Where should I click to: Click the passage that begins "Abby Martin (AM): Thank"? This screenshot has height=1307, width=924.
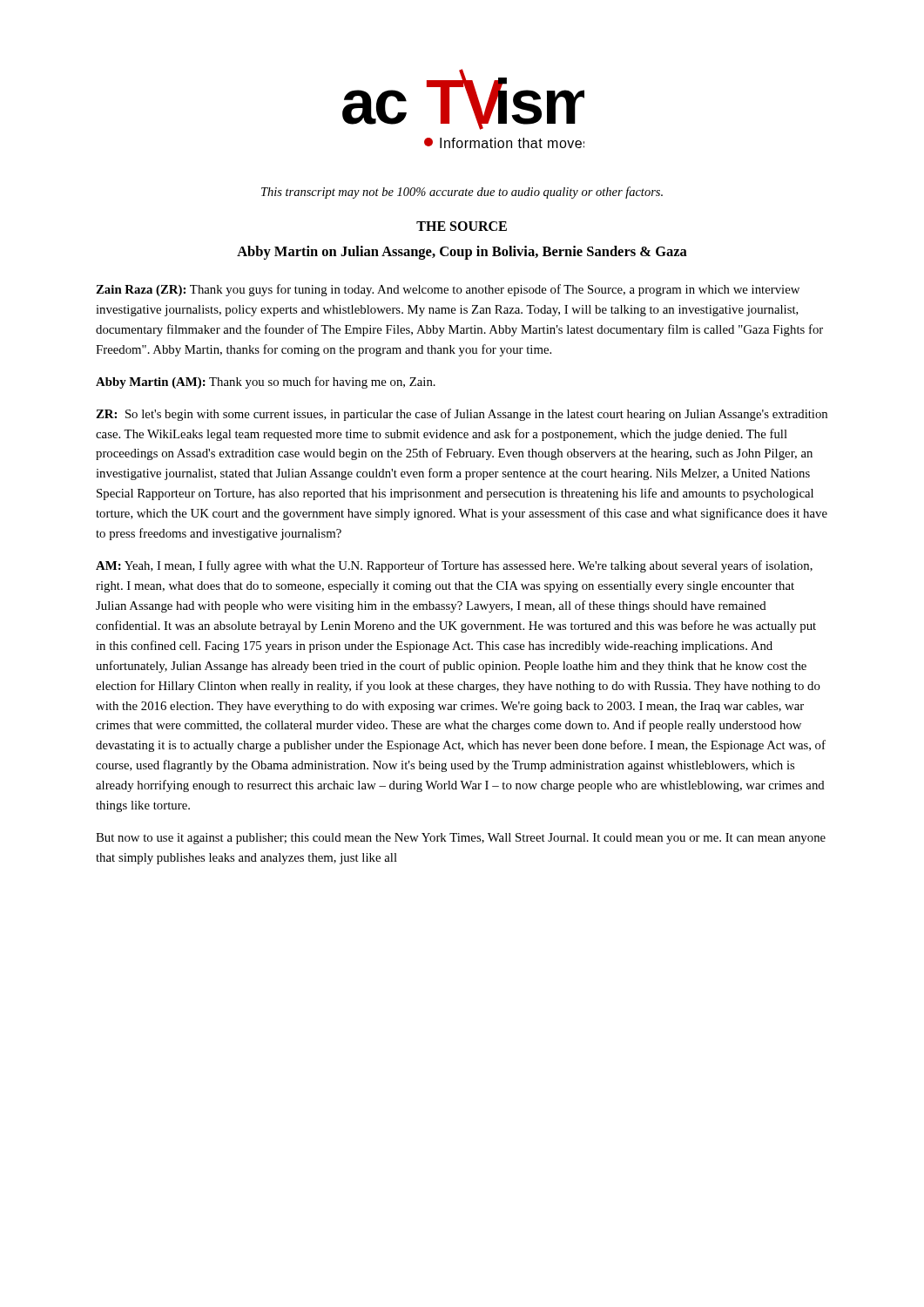tap(266, 381)
